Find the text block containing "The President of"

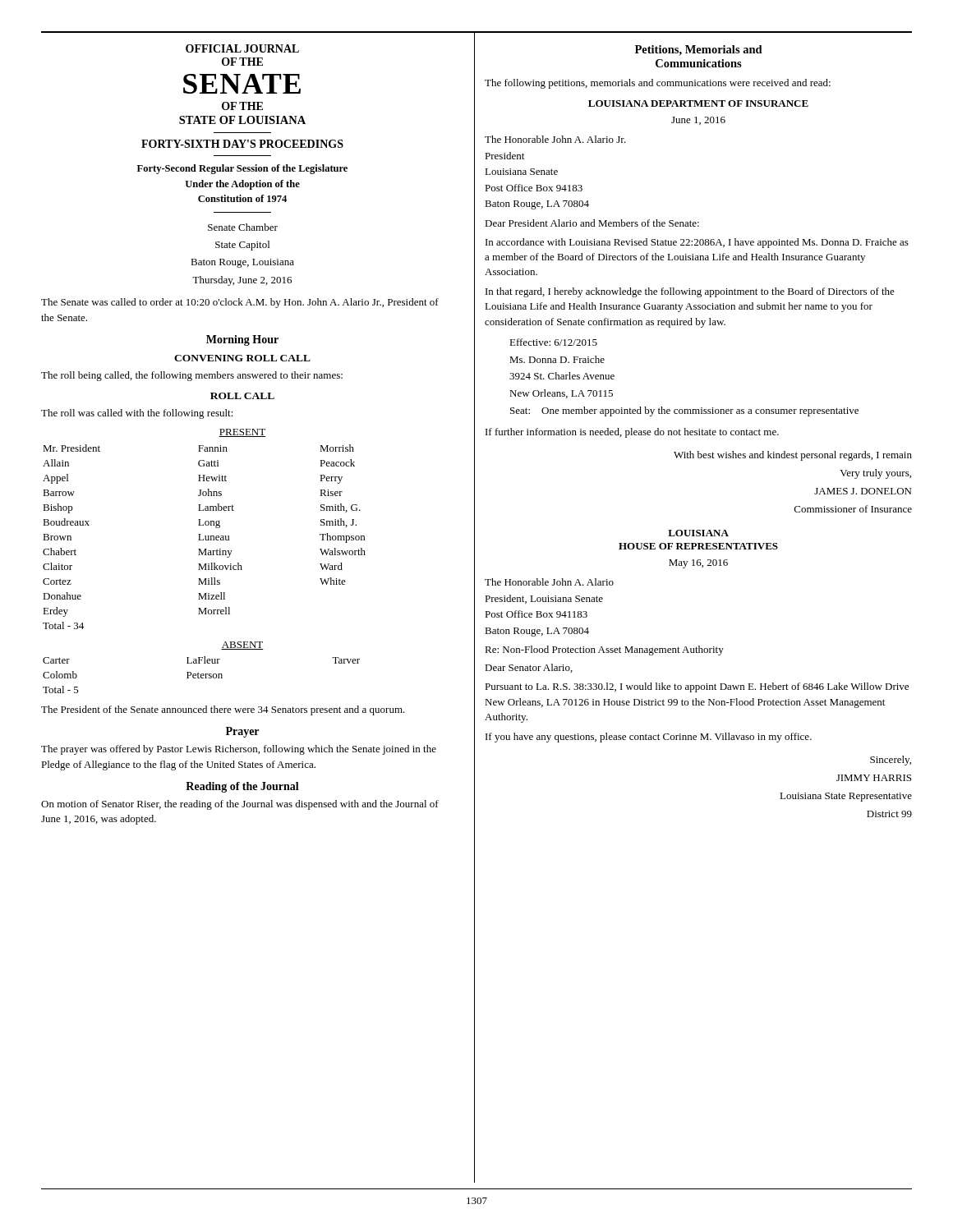coord(223,709)
